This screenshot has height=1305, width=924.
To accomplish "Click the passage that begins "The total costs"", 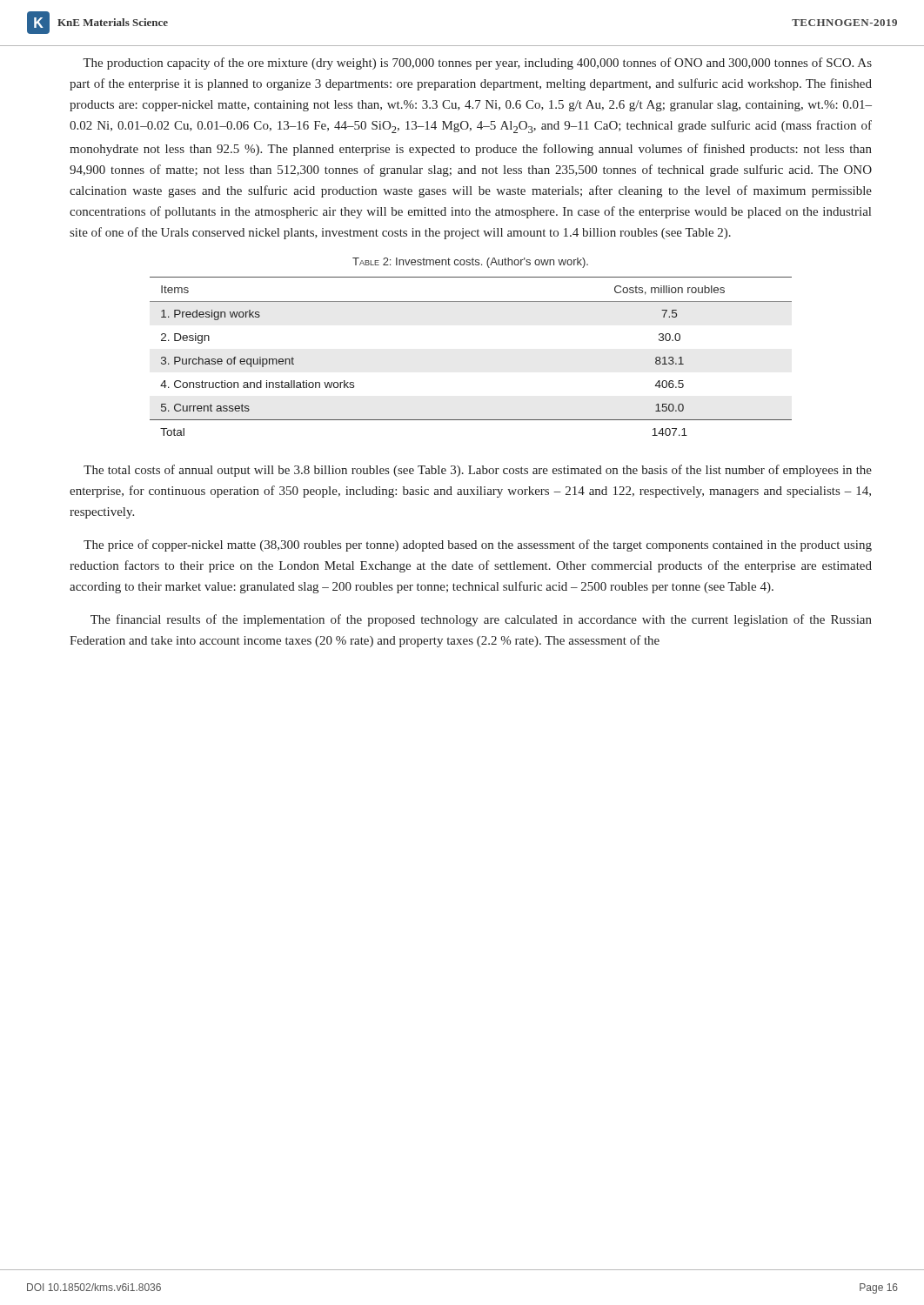I will coord(471,491).
